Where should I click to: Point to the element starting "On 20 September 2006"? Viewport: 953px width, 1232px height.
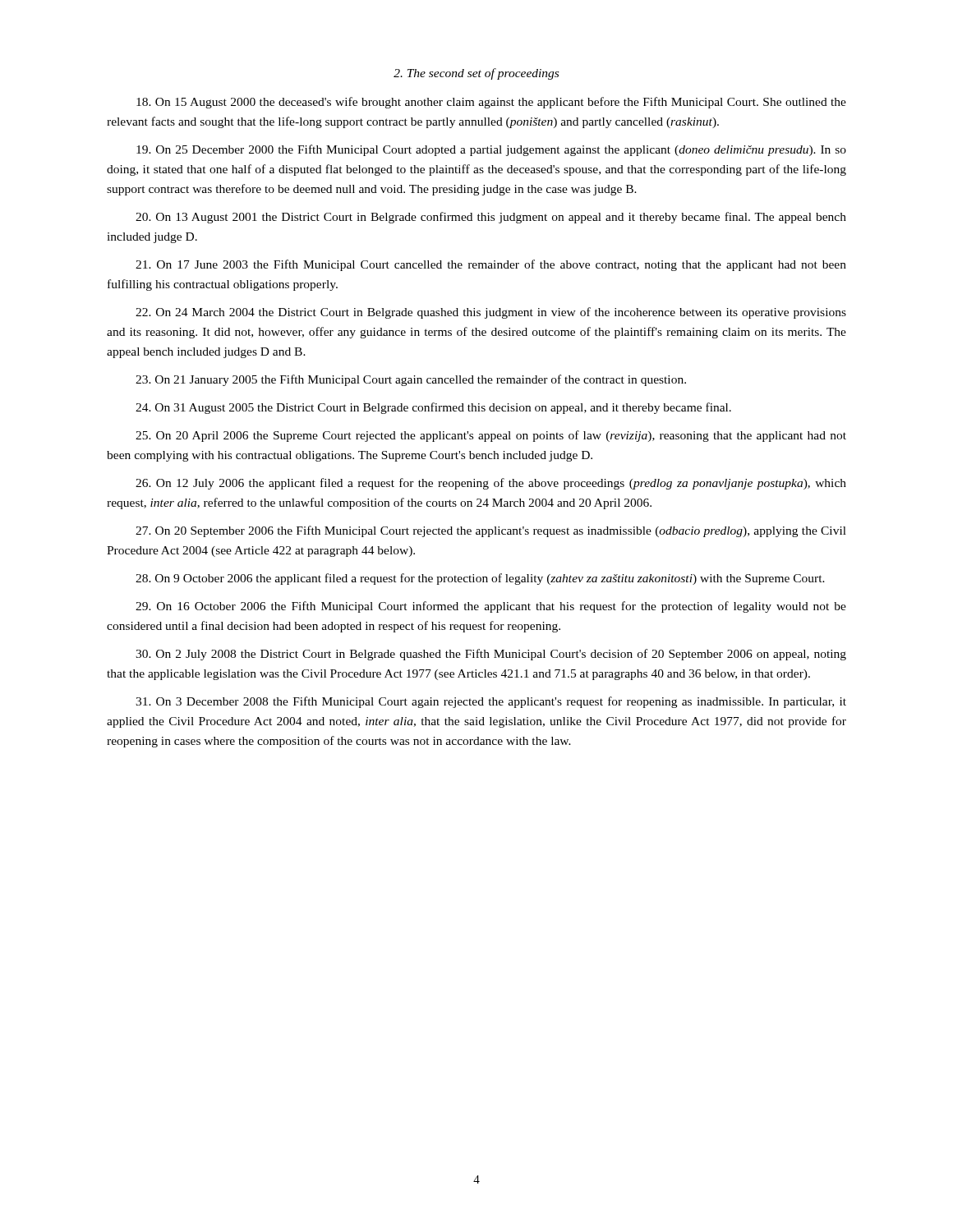[x=476, y=540]
